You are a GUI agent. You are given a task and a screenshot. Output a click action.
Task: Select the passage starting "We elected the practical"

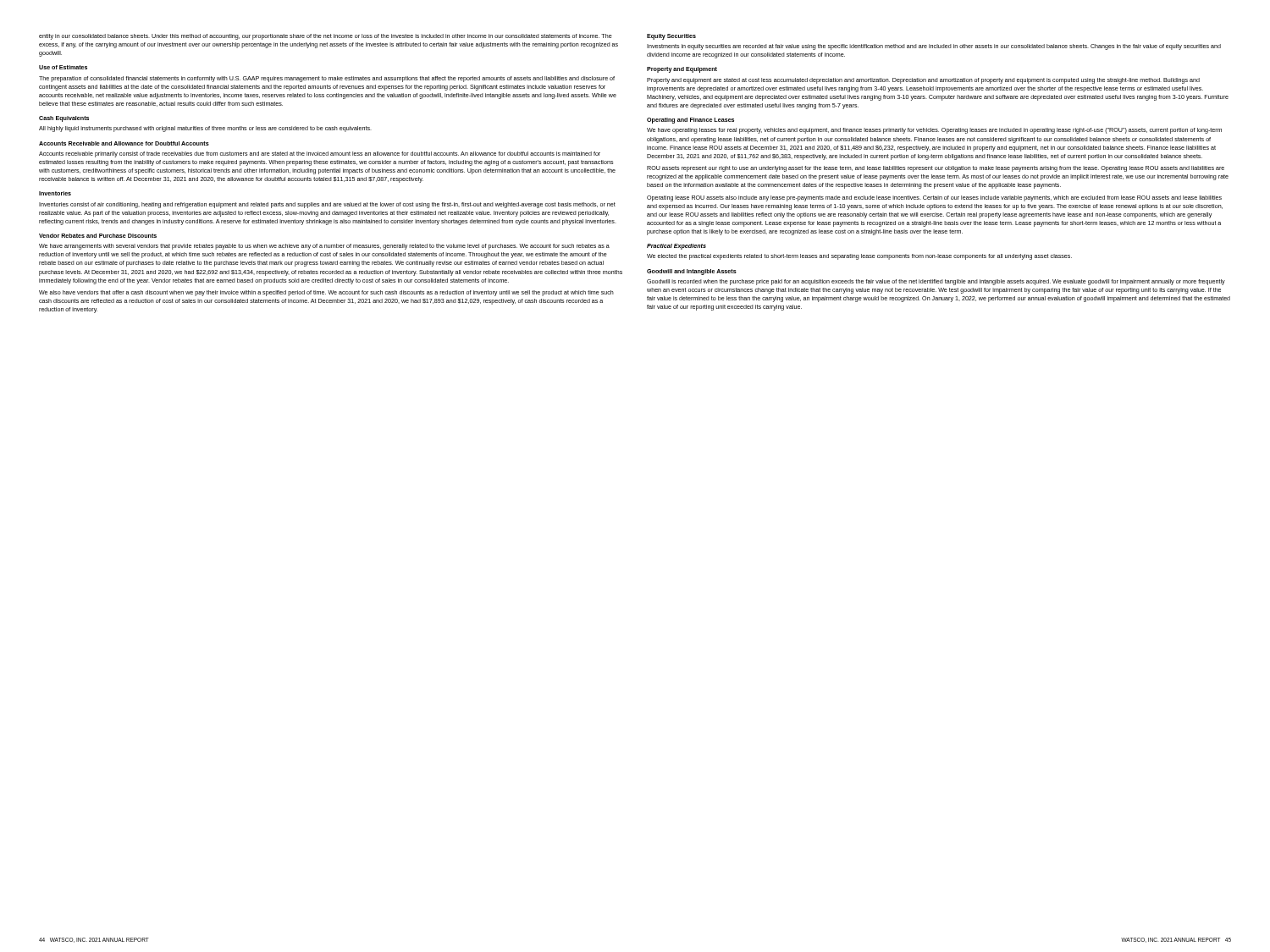pos(939,257)
